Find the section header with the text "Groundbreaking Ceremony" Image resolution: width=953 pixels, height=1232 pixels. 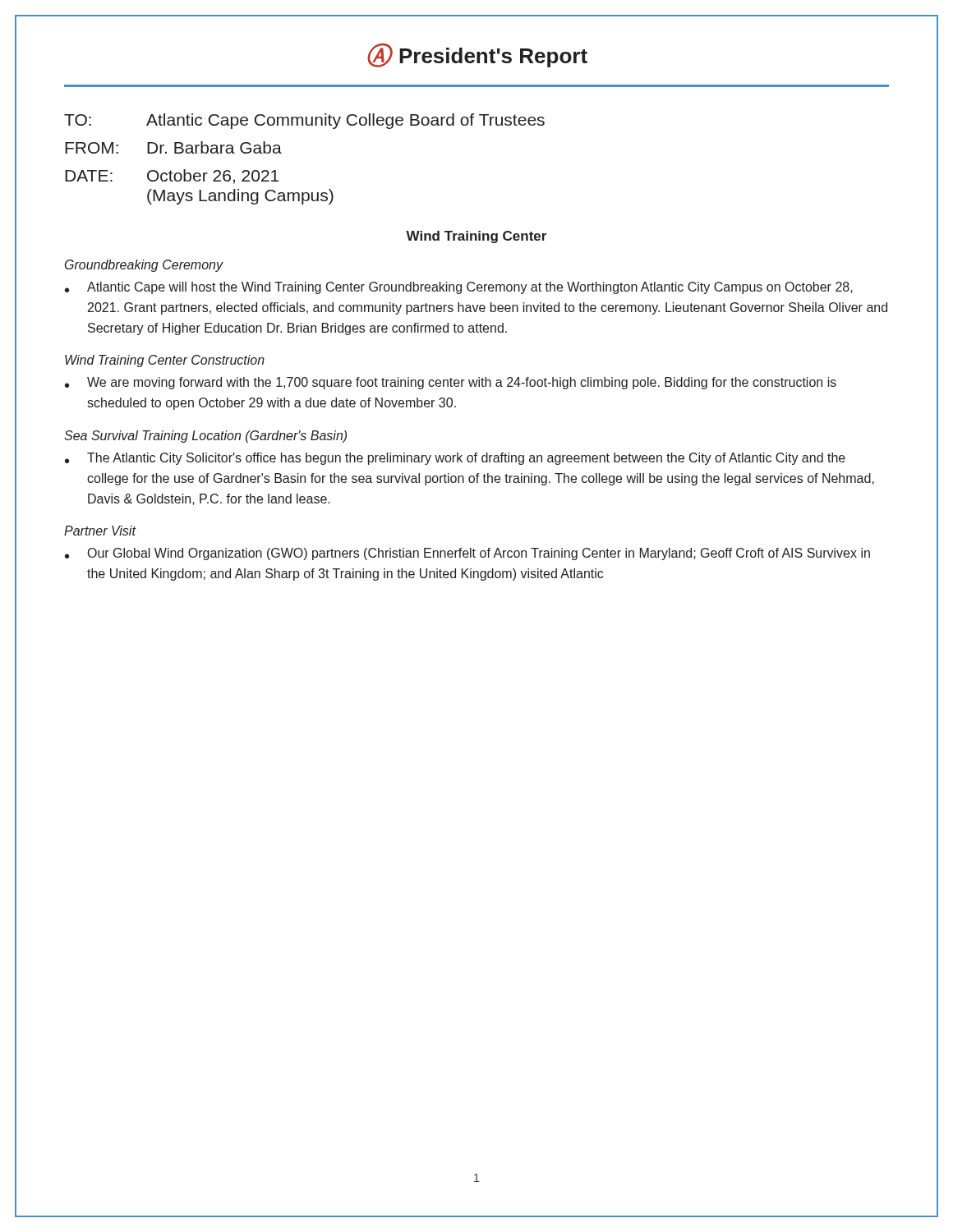click(x=143, y=265)
